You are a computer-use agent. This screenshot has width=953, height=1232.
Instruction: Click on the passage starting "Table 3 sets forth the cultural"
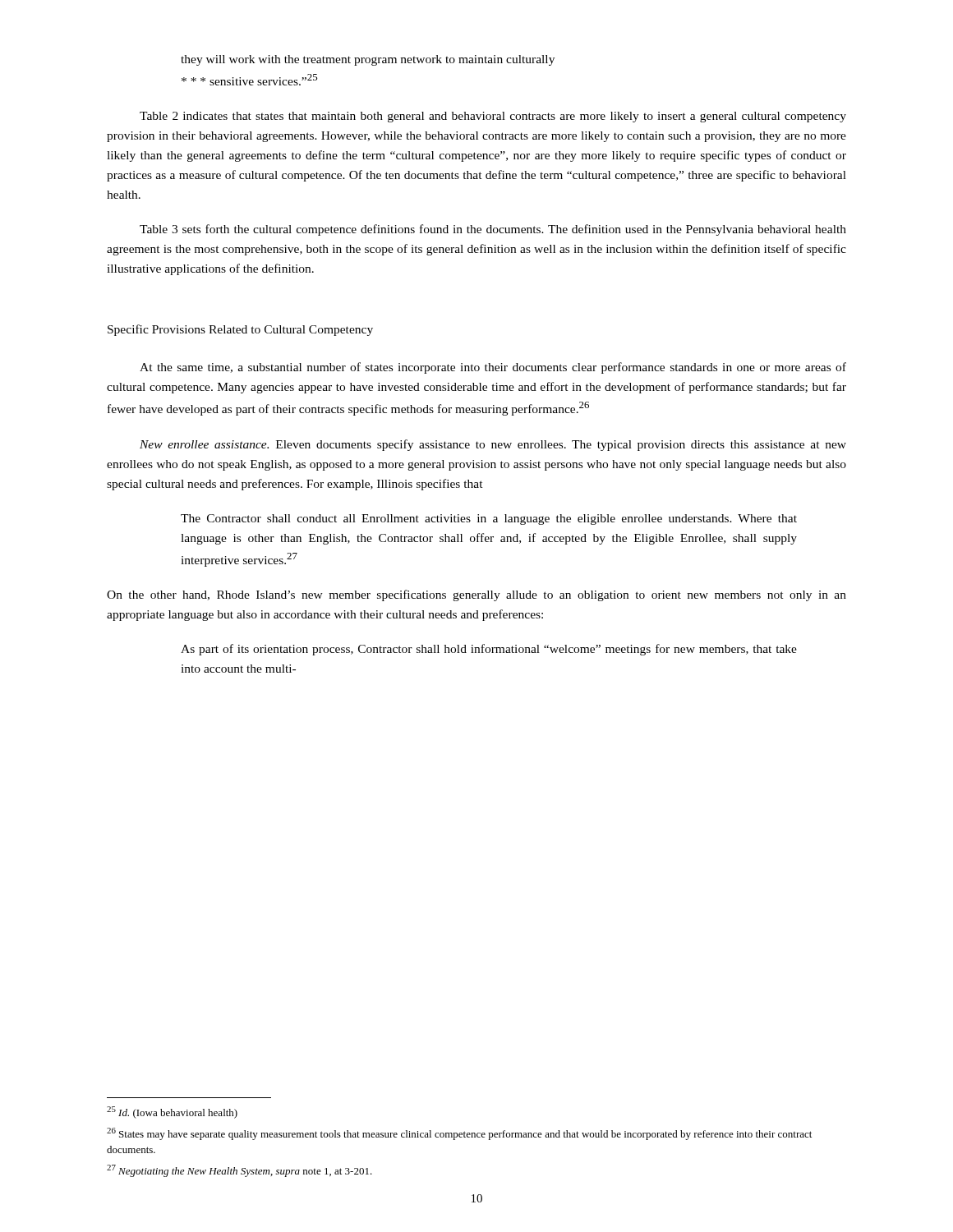476,249
